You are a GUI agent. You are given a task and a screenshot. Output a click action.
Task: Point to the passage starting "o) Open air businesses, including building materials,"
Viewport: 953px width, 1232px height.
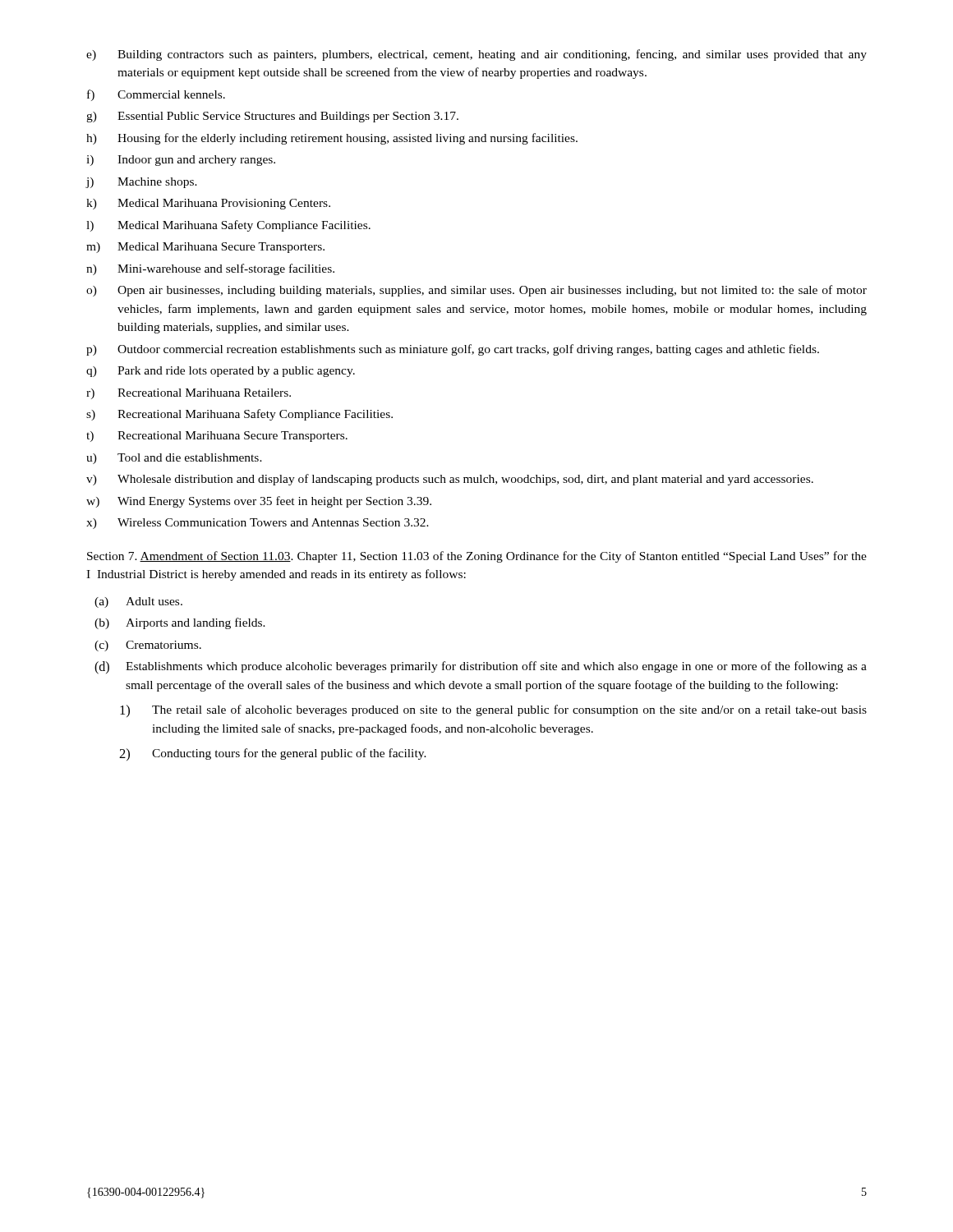coord(476,309)
